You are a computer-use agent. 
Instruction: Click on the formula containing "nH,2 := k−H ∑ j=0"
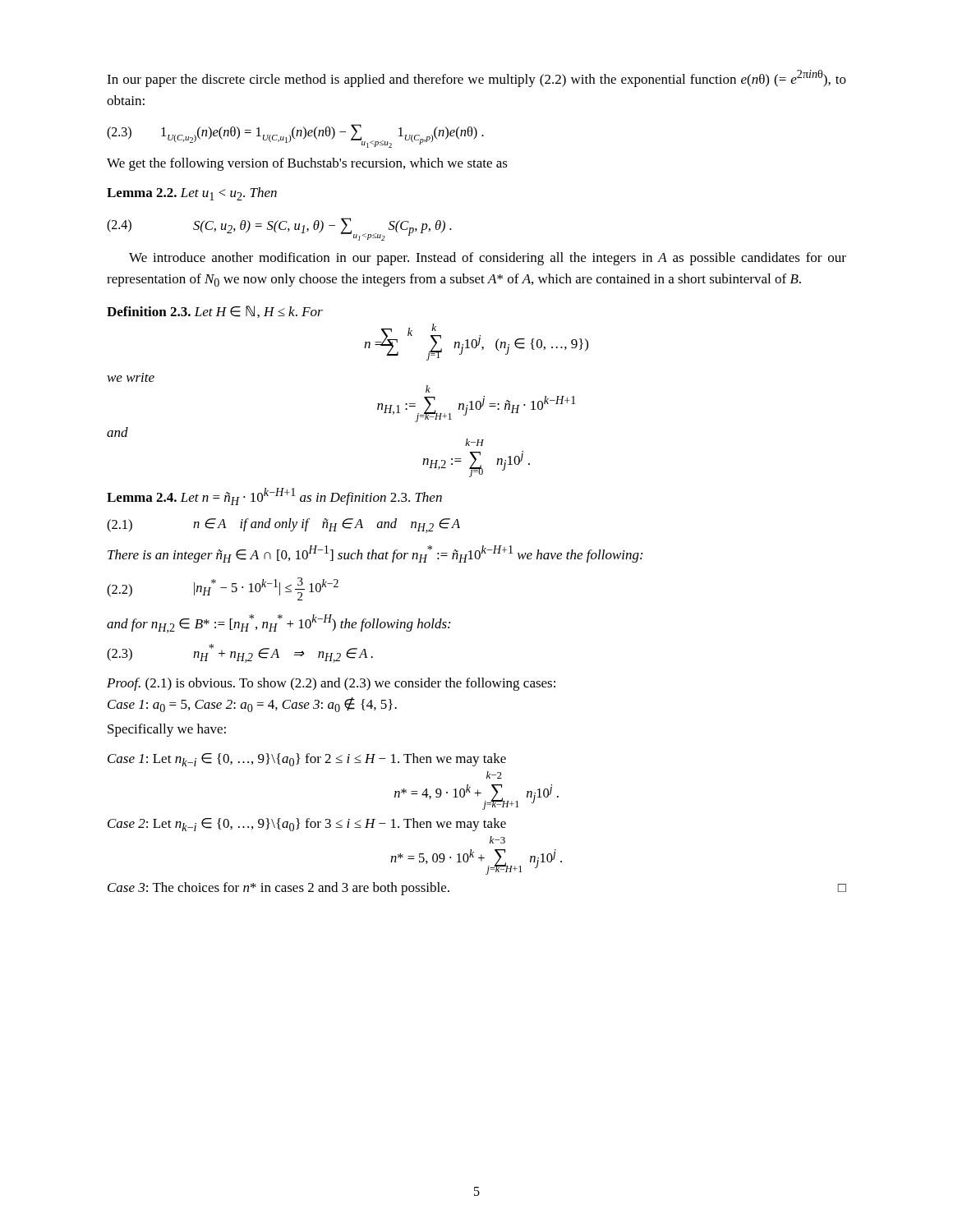pyautogui.click(x=476, y=460)
